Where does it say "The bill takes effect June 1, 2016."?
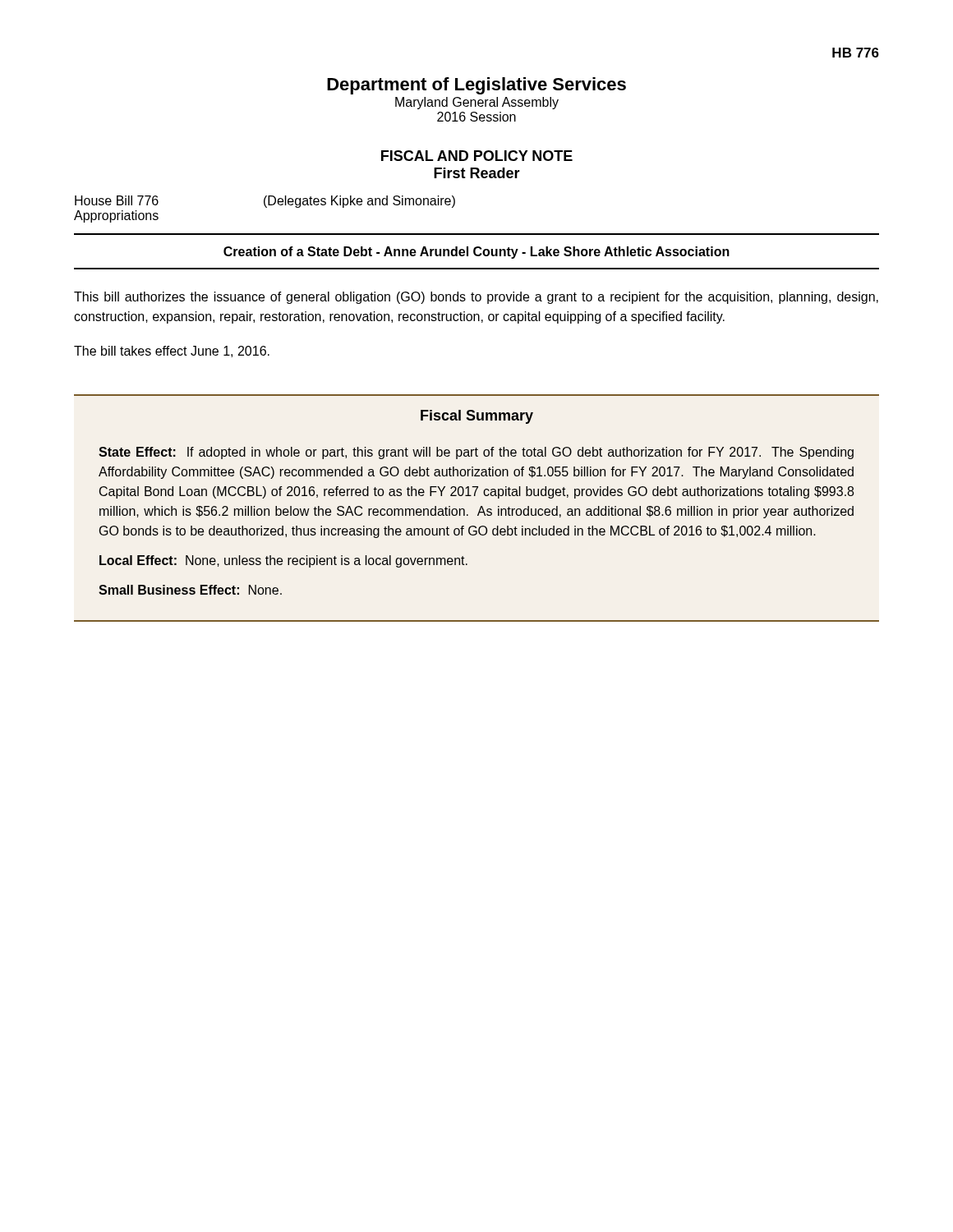The height and width of the screenshot is (1232, 953). (172, 351)
